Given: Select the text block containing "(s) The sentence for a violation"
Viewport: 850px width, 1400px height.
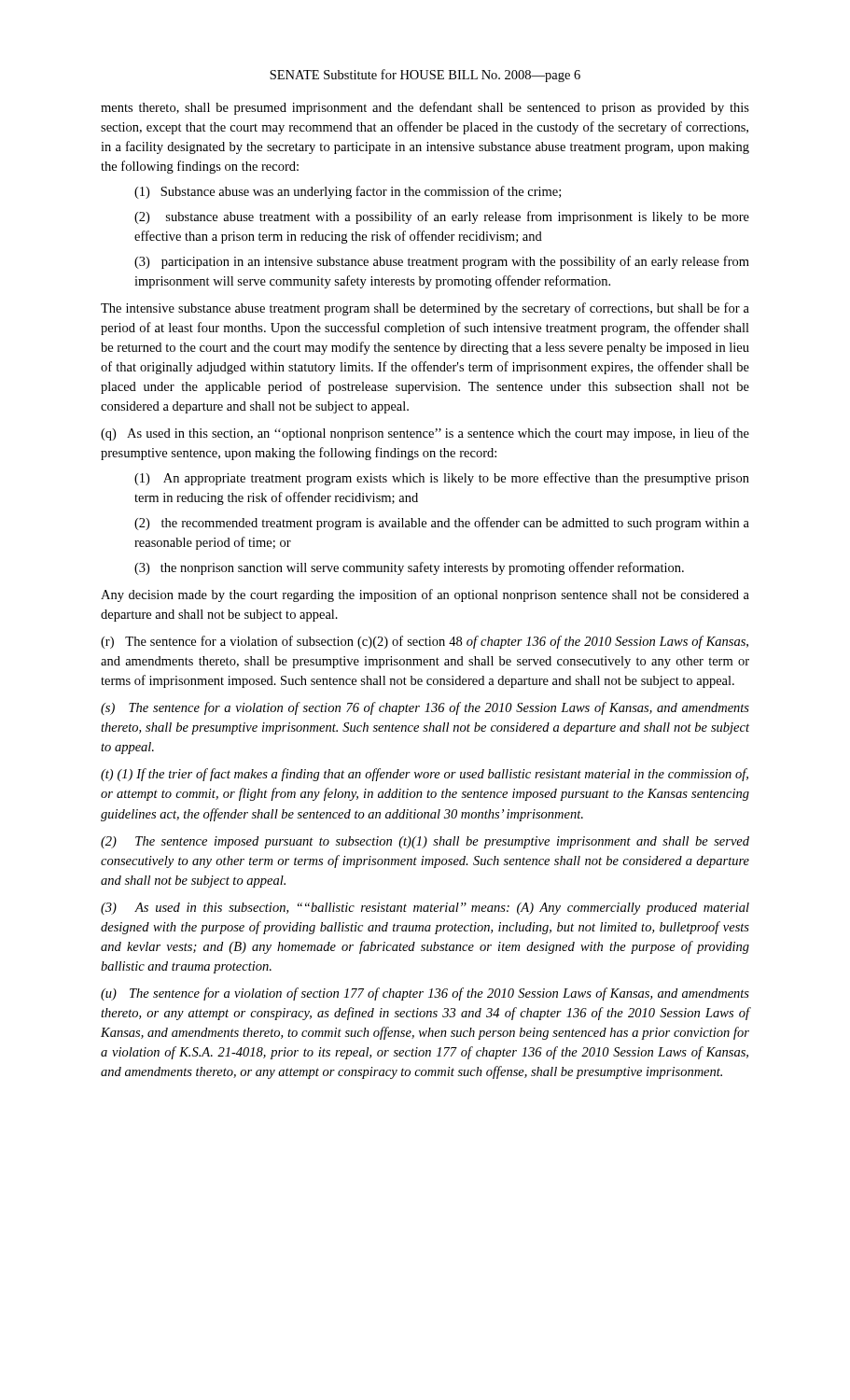Looking at the screenshot, I should point(425,728).
